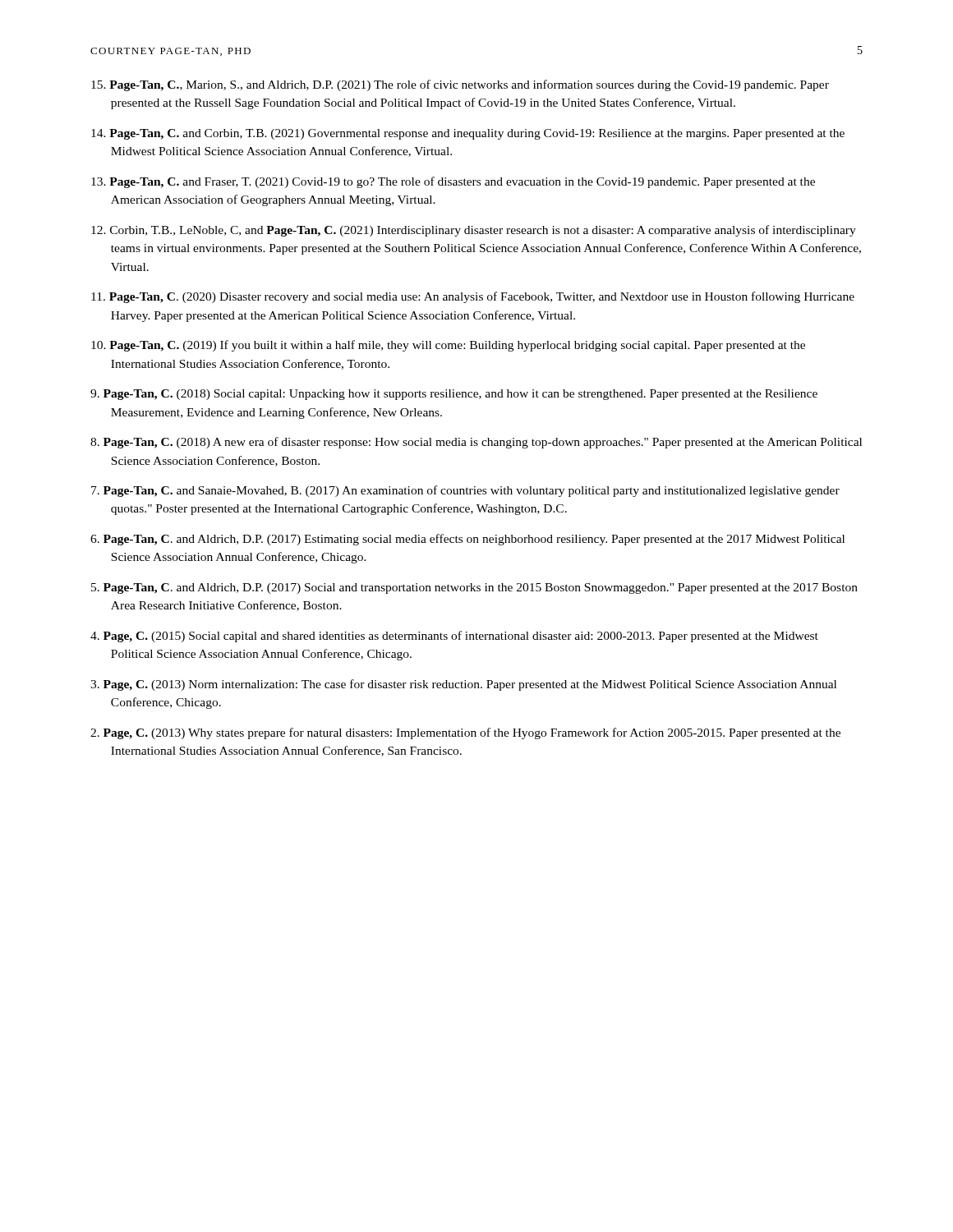Locate the passage starting "5. Page-Tan, C. and"

click(474, 596)
